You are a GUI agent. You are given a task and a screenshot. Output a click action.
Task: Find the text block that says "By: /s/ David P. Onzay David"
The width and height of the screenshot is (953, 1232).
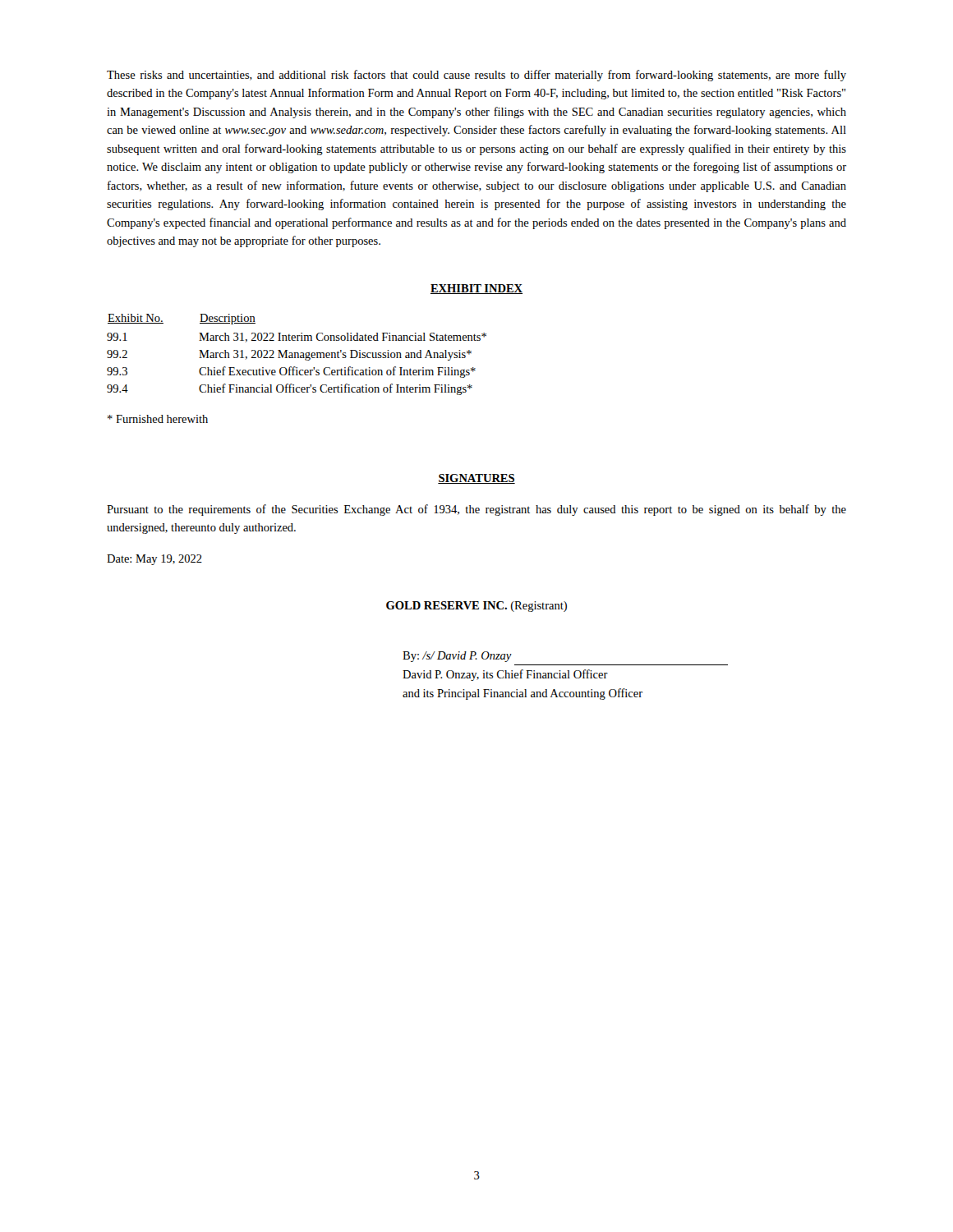pyautogui.click(x=624, y=674)
